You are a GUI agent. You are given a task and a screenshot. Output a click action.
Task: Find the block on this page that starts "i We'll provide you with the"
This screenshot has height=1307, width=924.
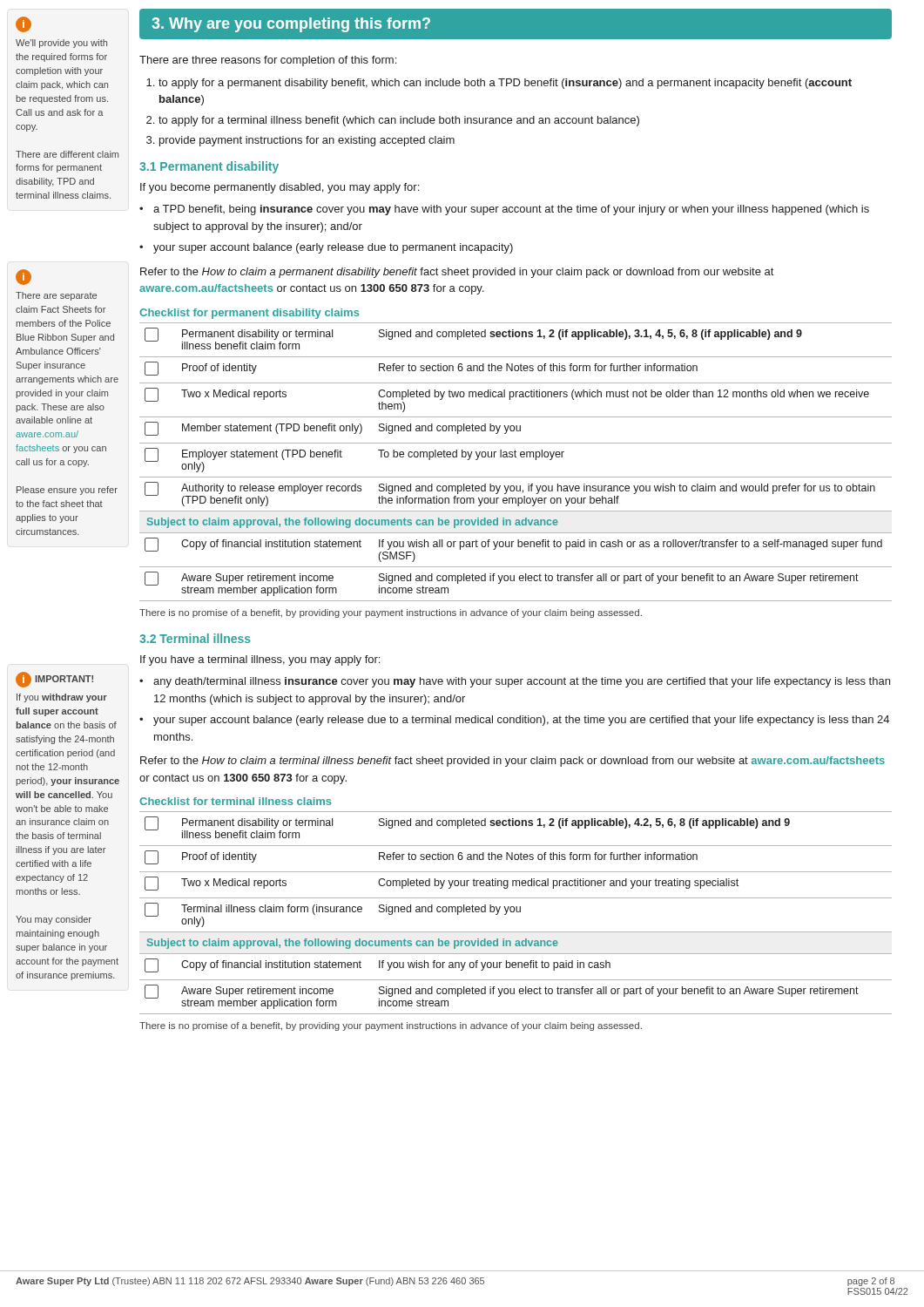point(68,109)
